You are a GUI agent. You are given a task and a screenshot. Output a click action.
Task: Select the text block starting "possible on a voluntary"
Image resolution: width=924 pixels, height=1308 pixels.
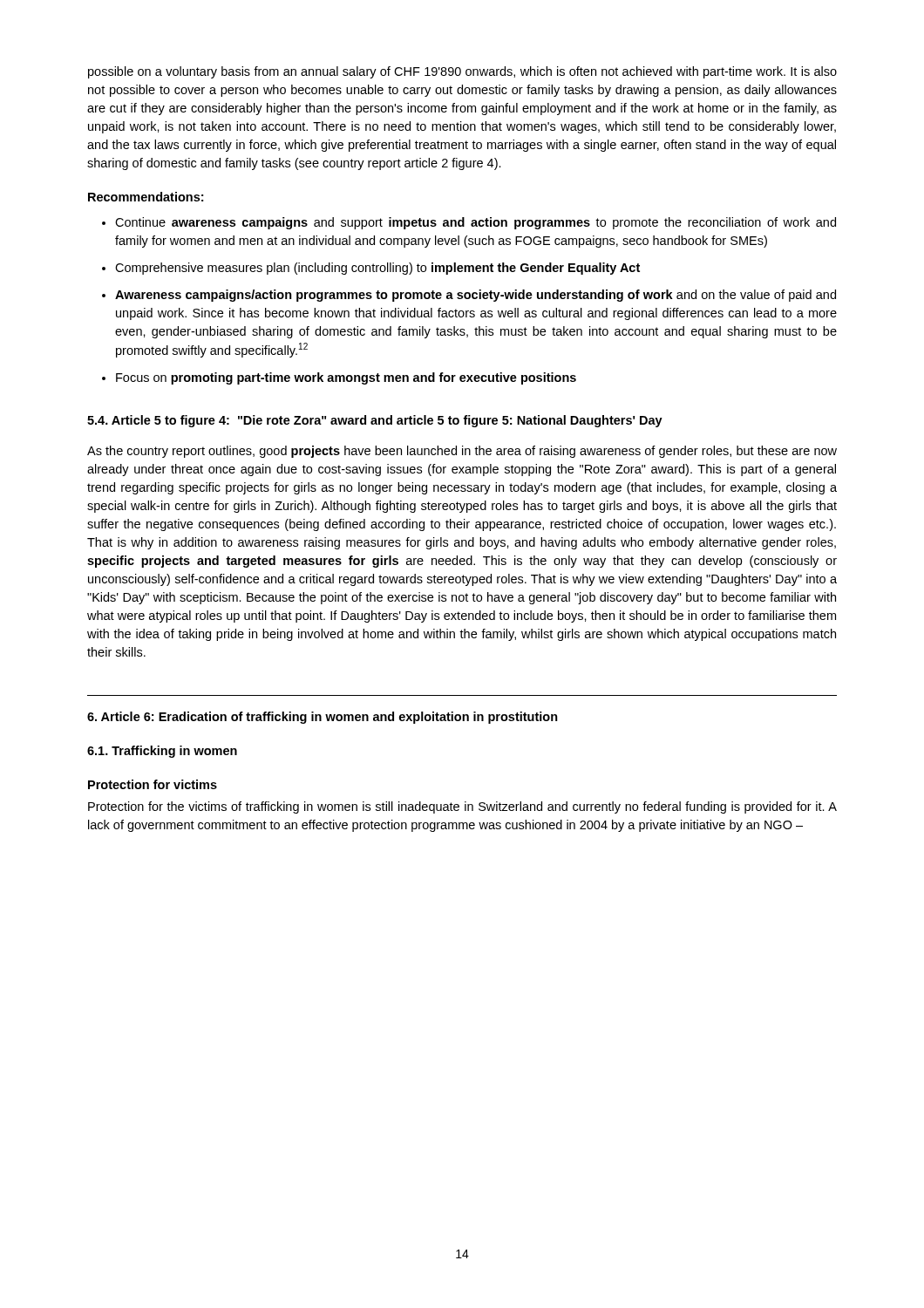(x=462, y=117)
